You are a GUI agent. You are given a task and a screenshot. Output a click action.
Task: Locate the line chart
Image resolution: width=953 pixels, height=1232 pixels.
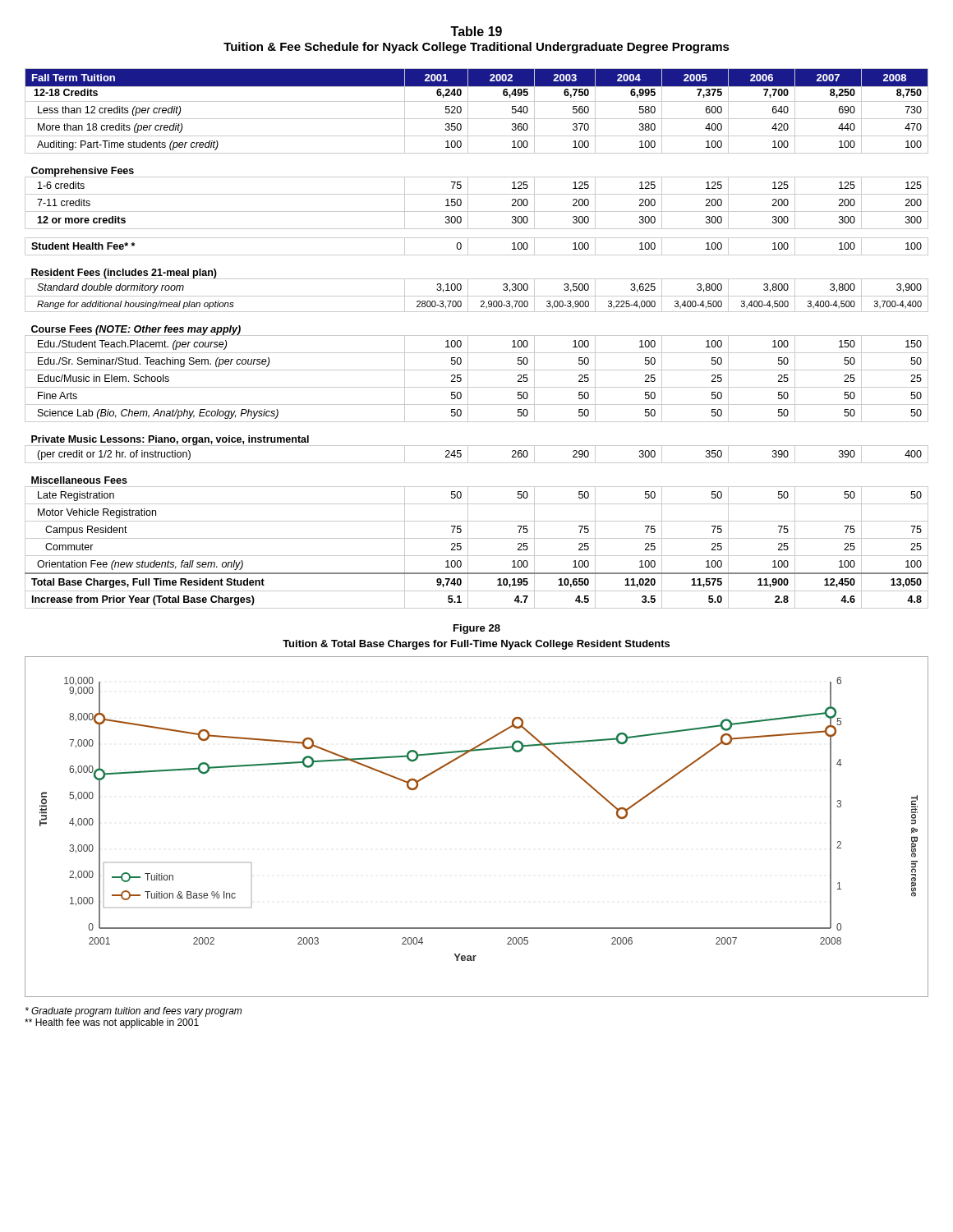[x=476, y=827]
